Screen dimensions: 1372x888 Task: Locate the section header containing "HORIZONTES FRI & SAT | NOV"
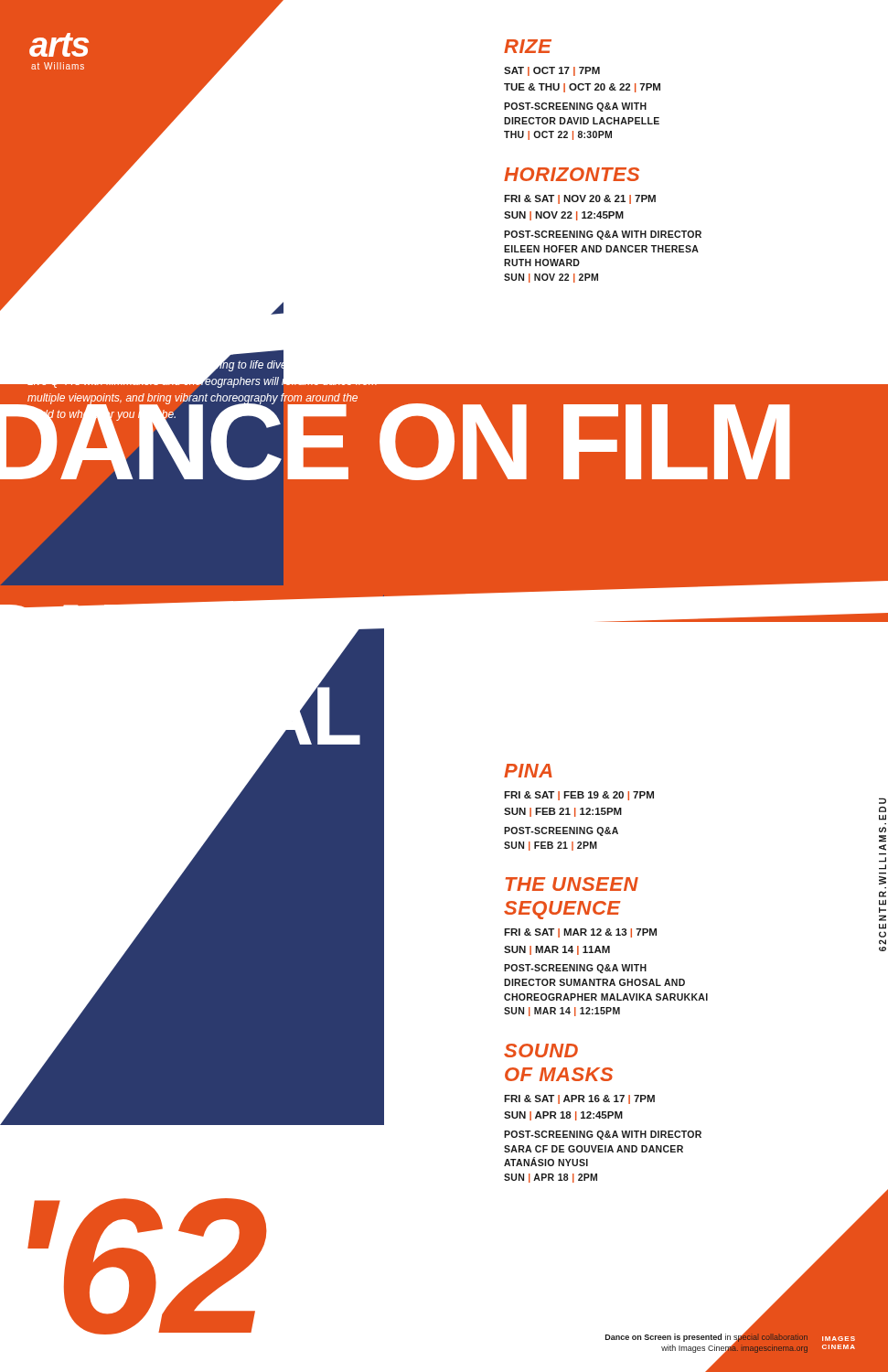click(682, 224)
